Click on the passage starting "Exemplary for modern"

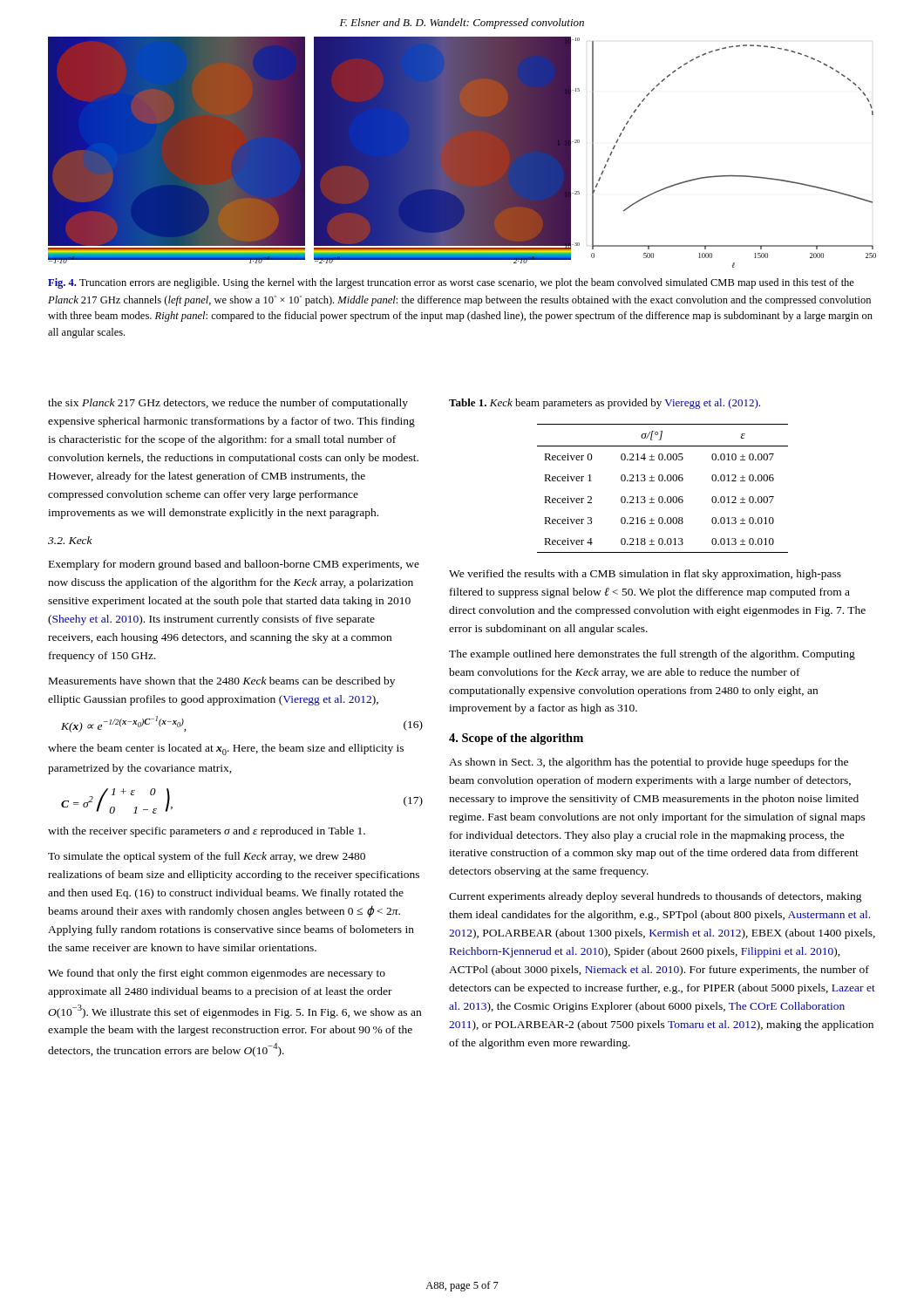coord(234,610)
